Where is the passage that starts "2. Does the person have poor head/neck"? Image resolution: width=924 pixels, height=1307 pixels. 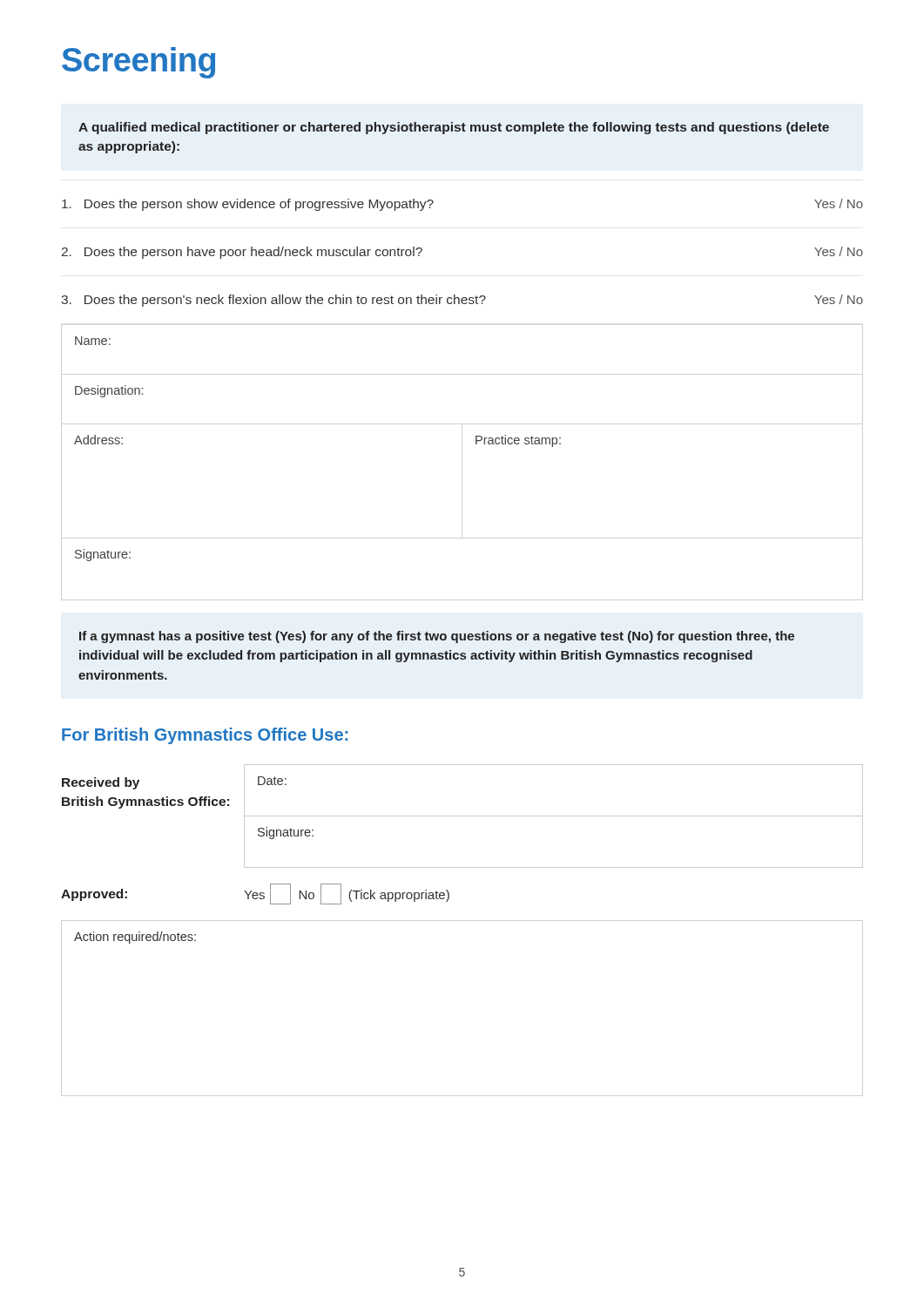(252, 252)
